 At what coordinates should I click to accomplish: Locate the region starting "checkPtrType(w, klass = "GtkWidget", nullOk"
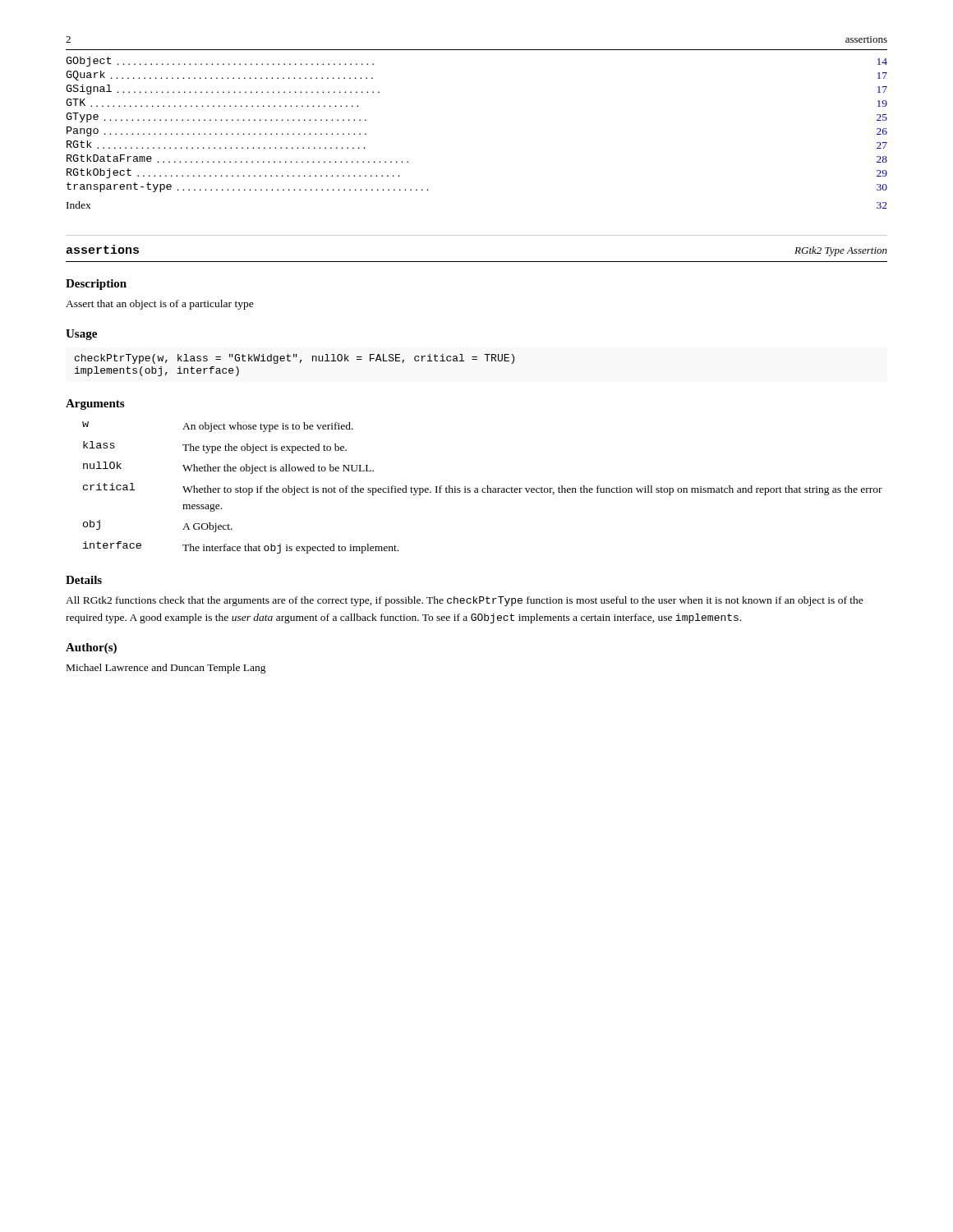click(x=476, y=365)
